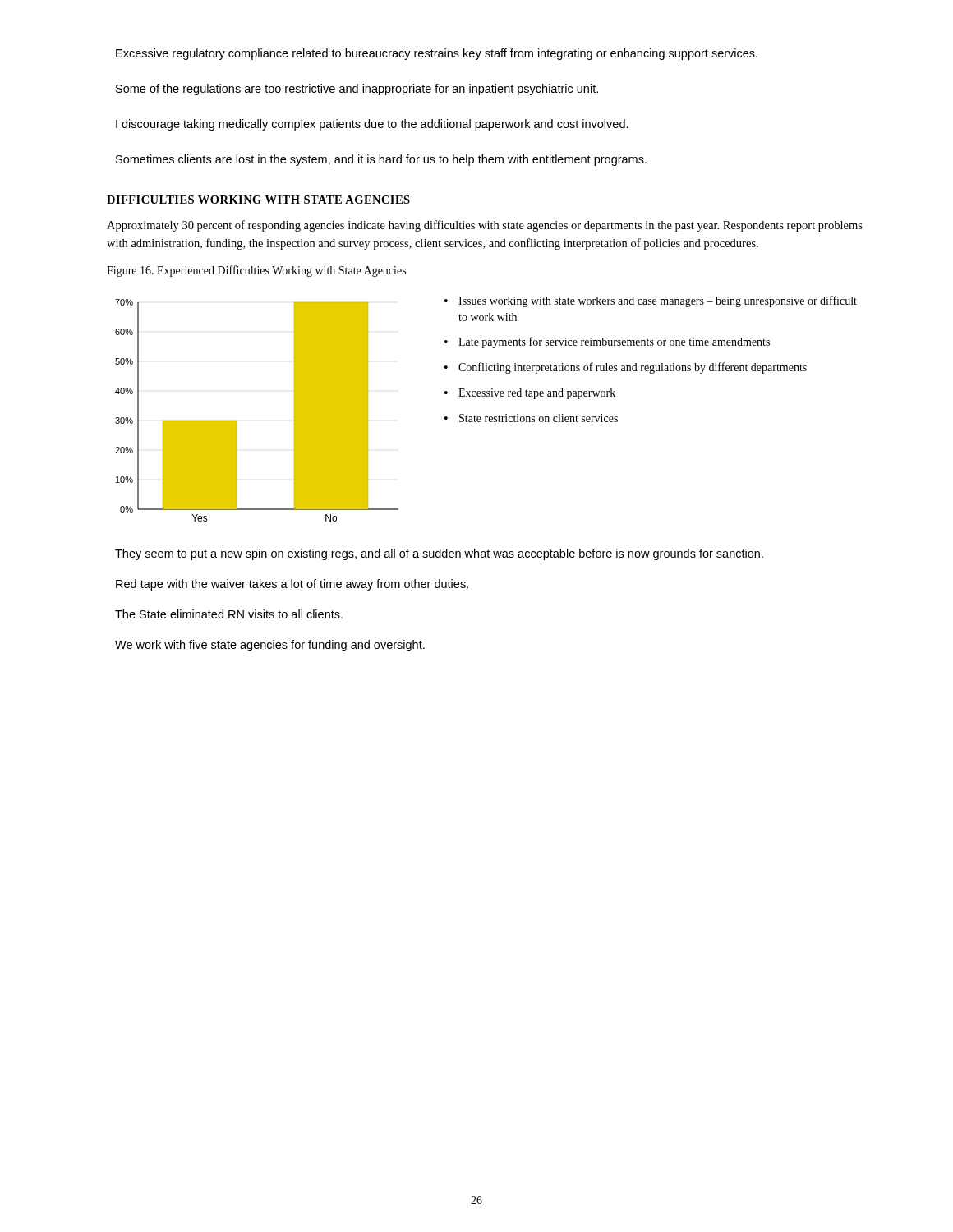Click on the text block starting "• State restrictions on client services"
Viewport: 953px width, 1232px height.
tap(531, 418)
